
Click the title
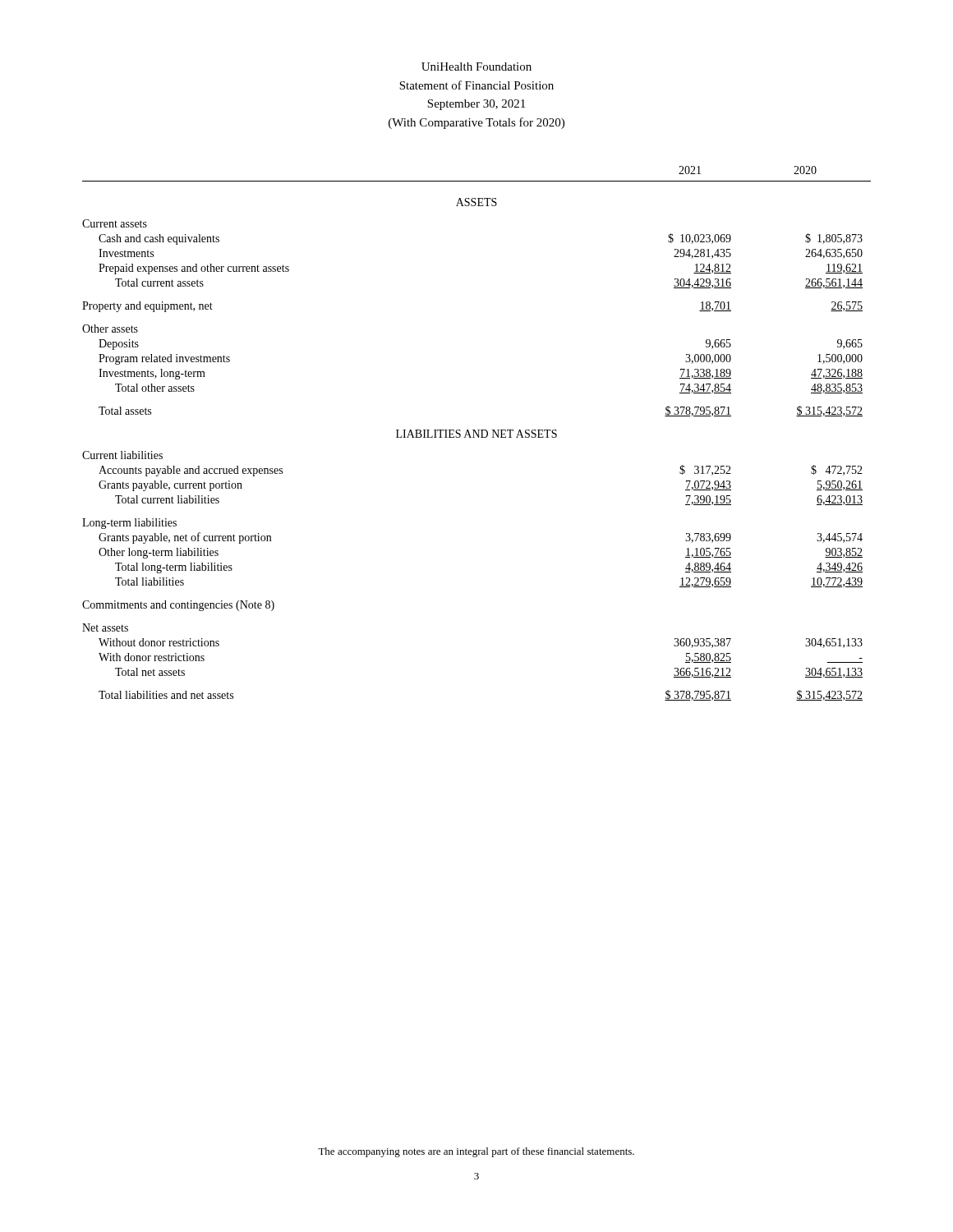pos(476,94)
